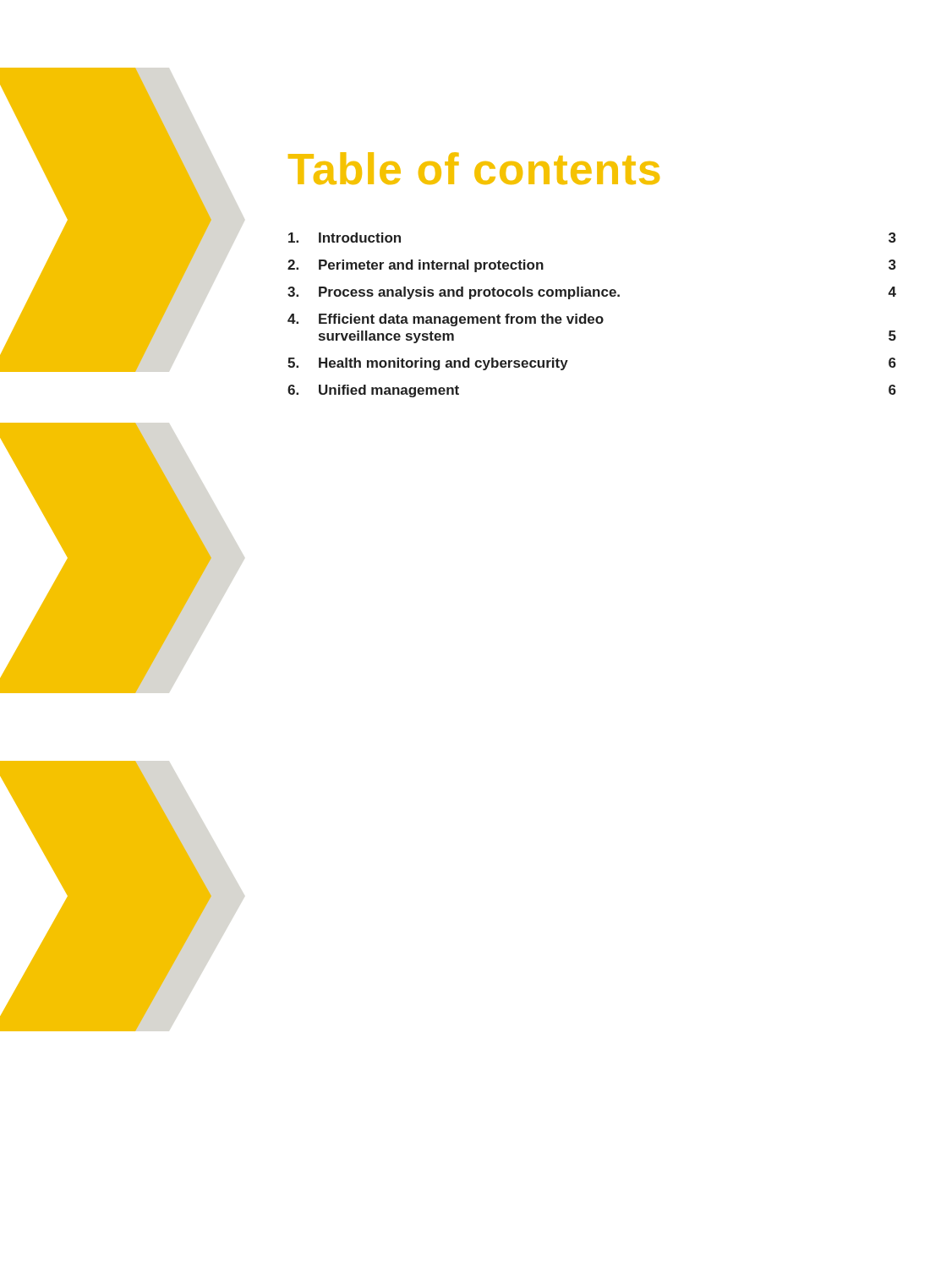Select the table that reads "Process analysis and protocols"

[x=592, y=314]
